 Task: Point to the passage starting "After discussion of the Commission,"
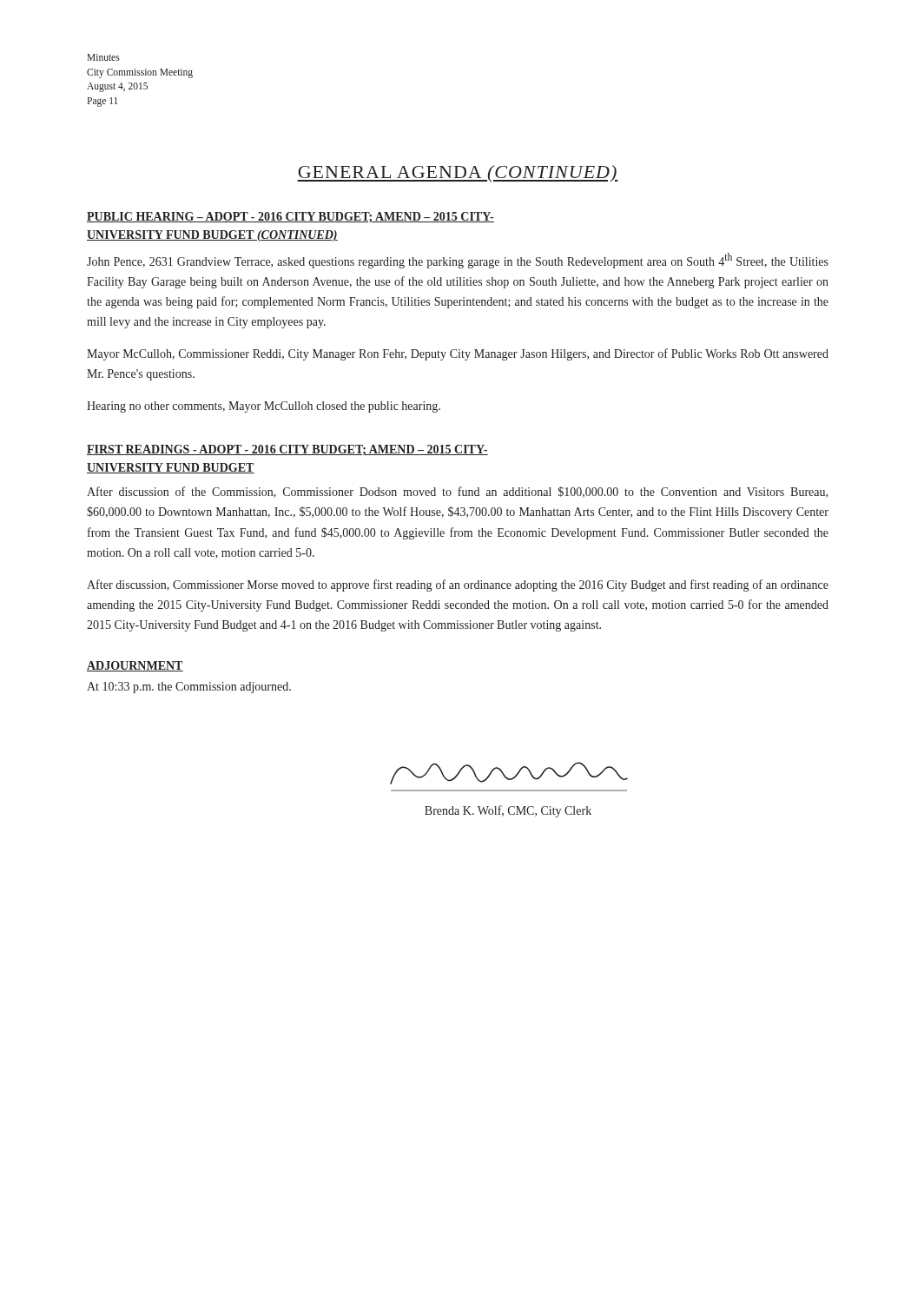[x=458, y=523]
